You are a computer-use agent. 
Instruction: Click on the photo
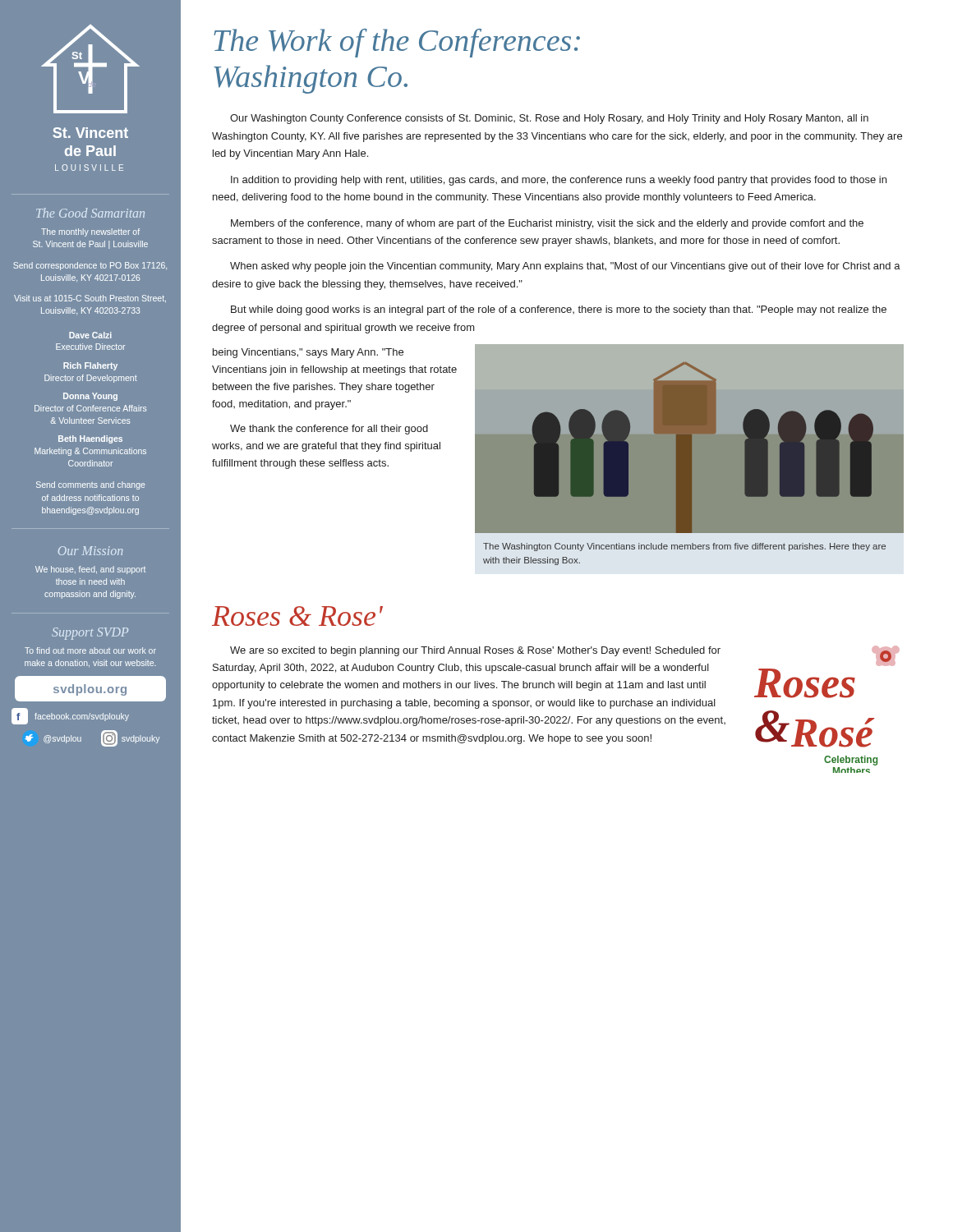[689, 439]
